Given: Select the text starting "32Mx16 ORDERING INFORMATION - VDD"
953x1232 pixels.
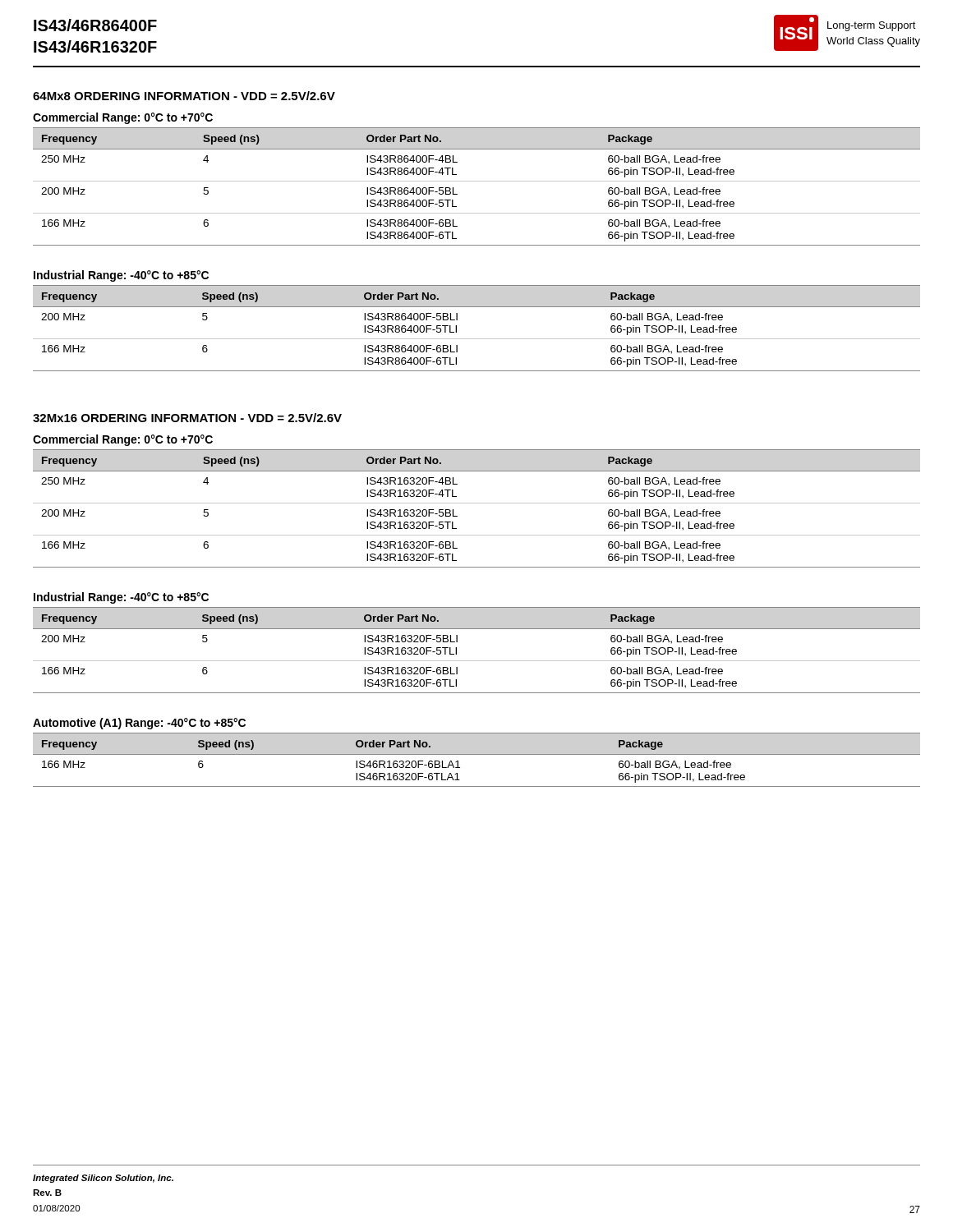Looking at the screenshot, I should (x=187, y=418).
